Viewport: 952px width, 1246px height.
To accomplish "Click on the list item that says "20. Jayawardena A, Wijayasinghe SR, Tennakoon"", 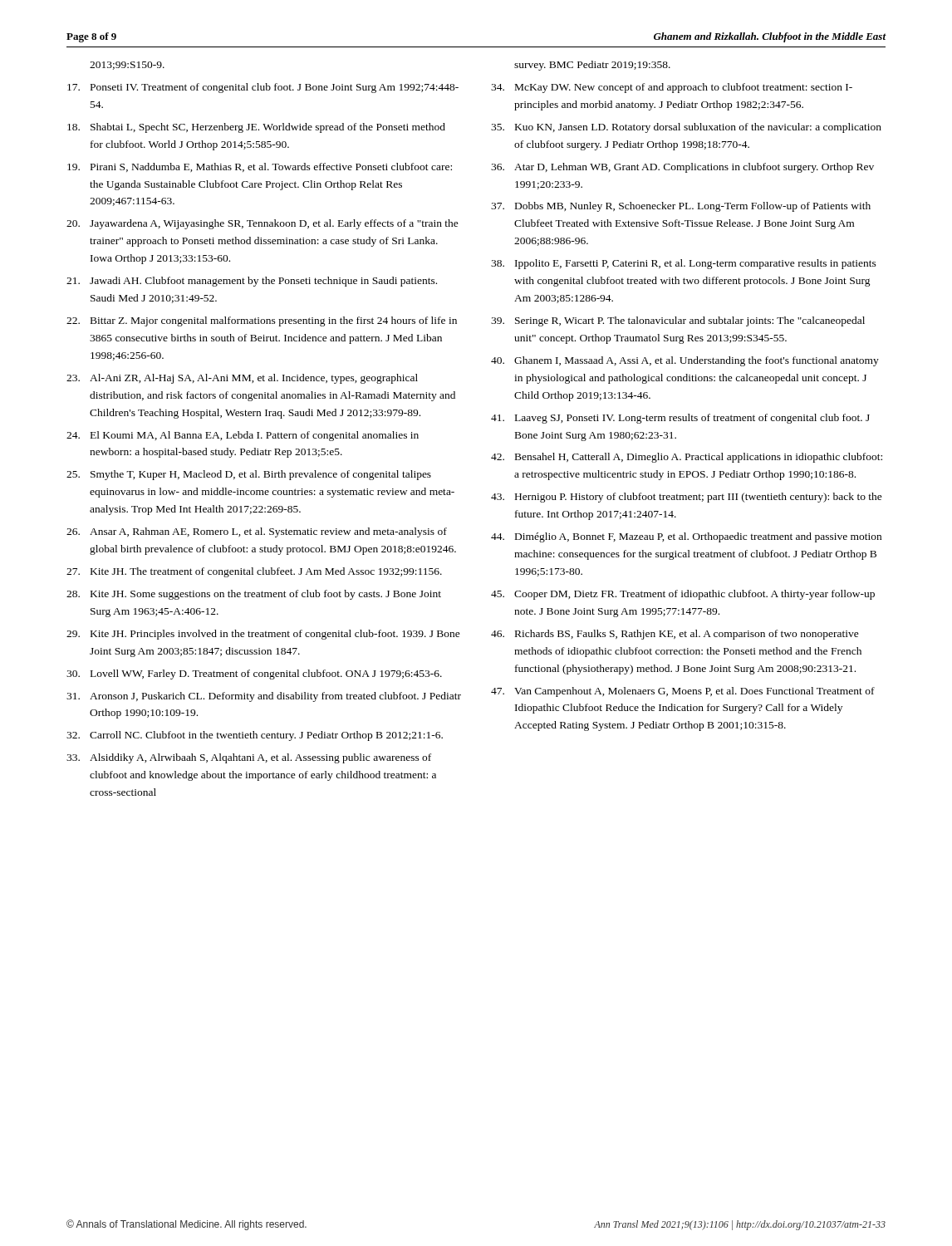I will point(264,242).
